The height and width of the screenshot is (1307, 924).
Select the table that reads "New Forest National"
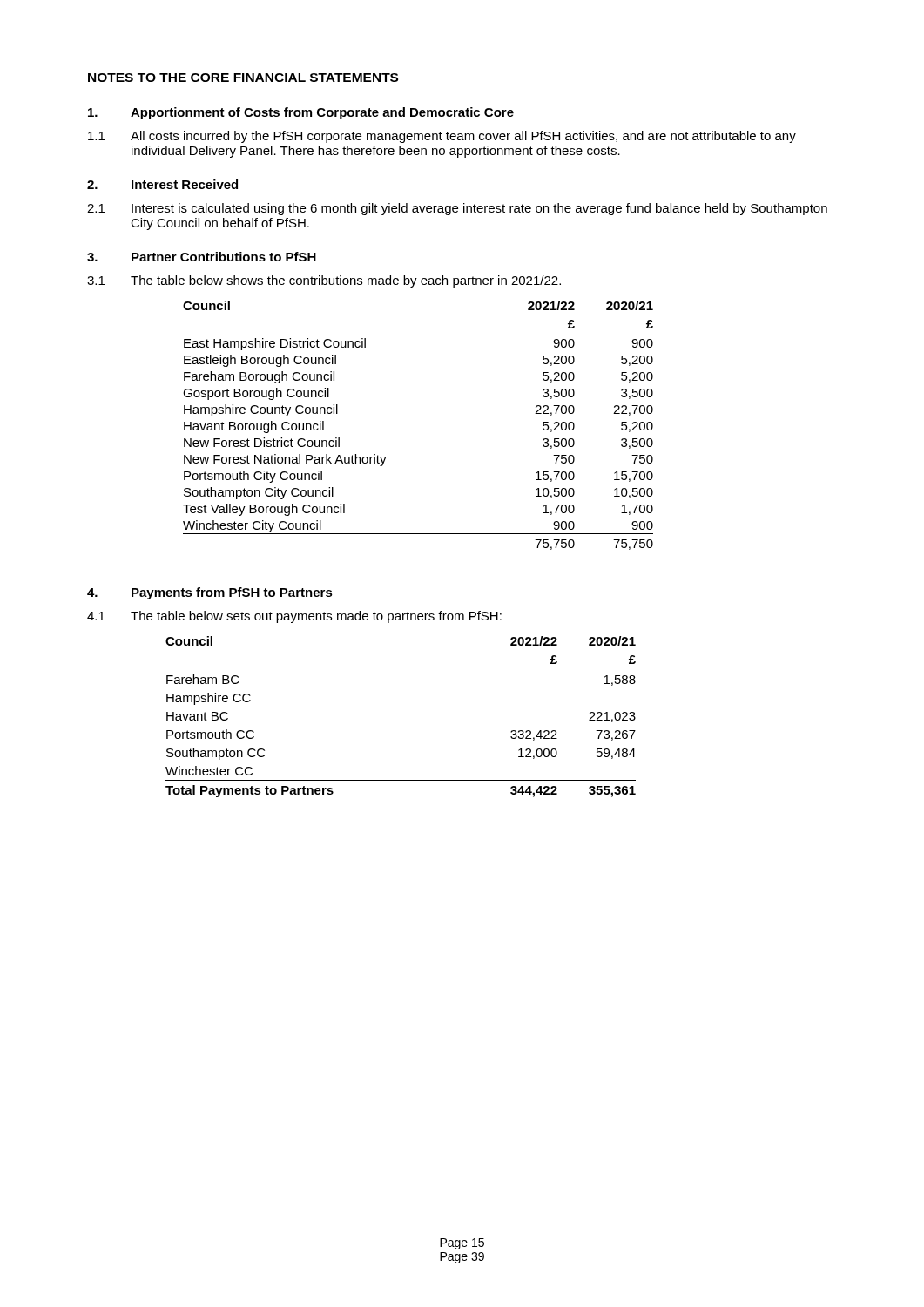pyautogui.click(x=484, y=425)
